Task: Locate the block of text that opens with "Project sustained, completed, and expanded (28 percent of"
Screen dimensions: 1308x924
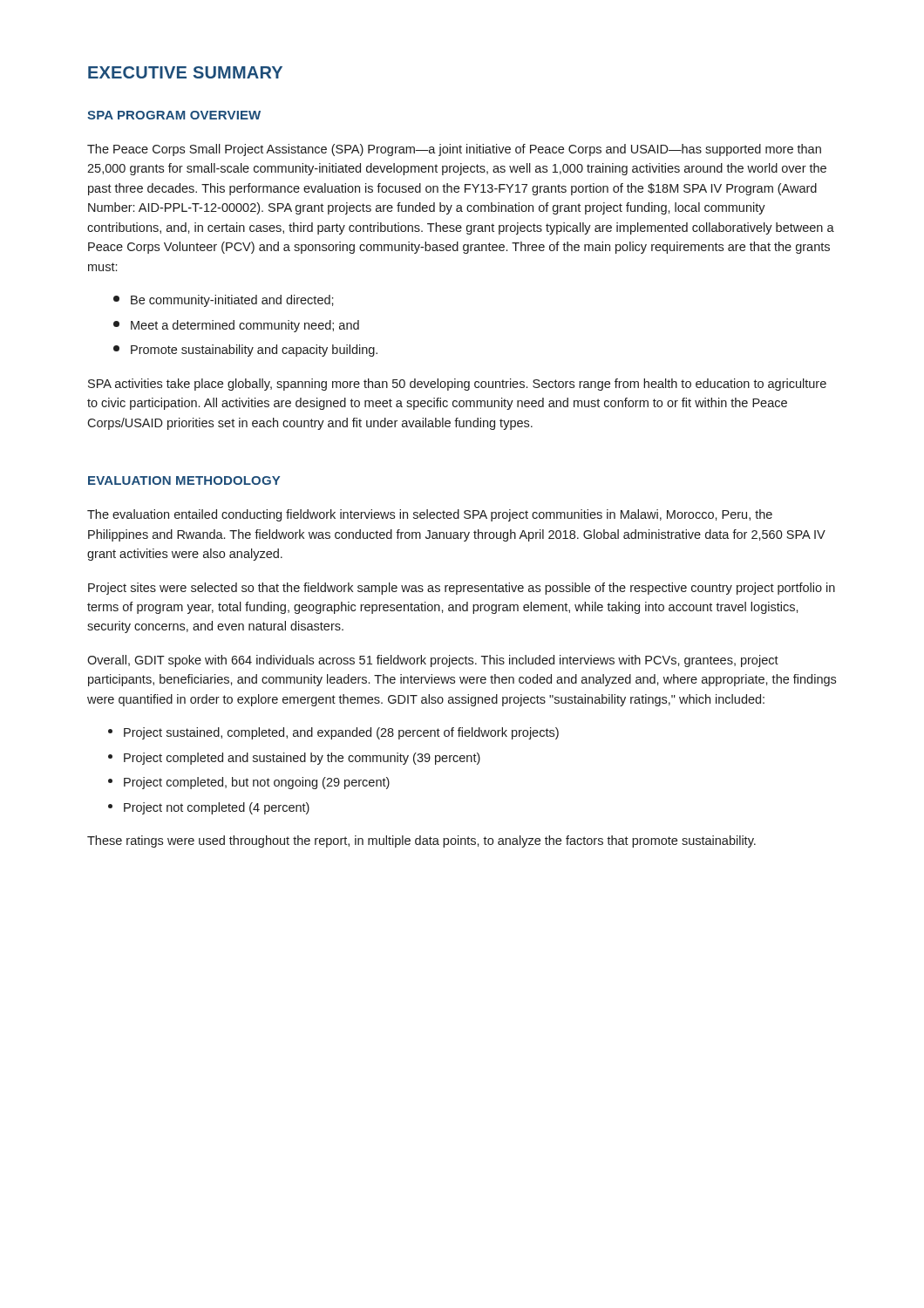Action: (x=334, y=733)
